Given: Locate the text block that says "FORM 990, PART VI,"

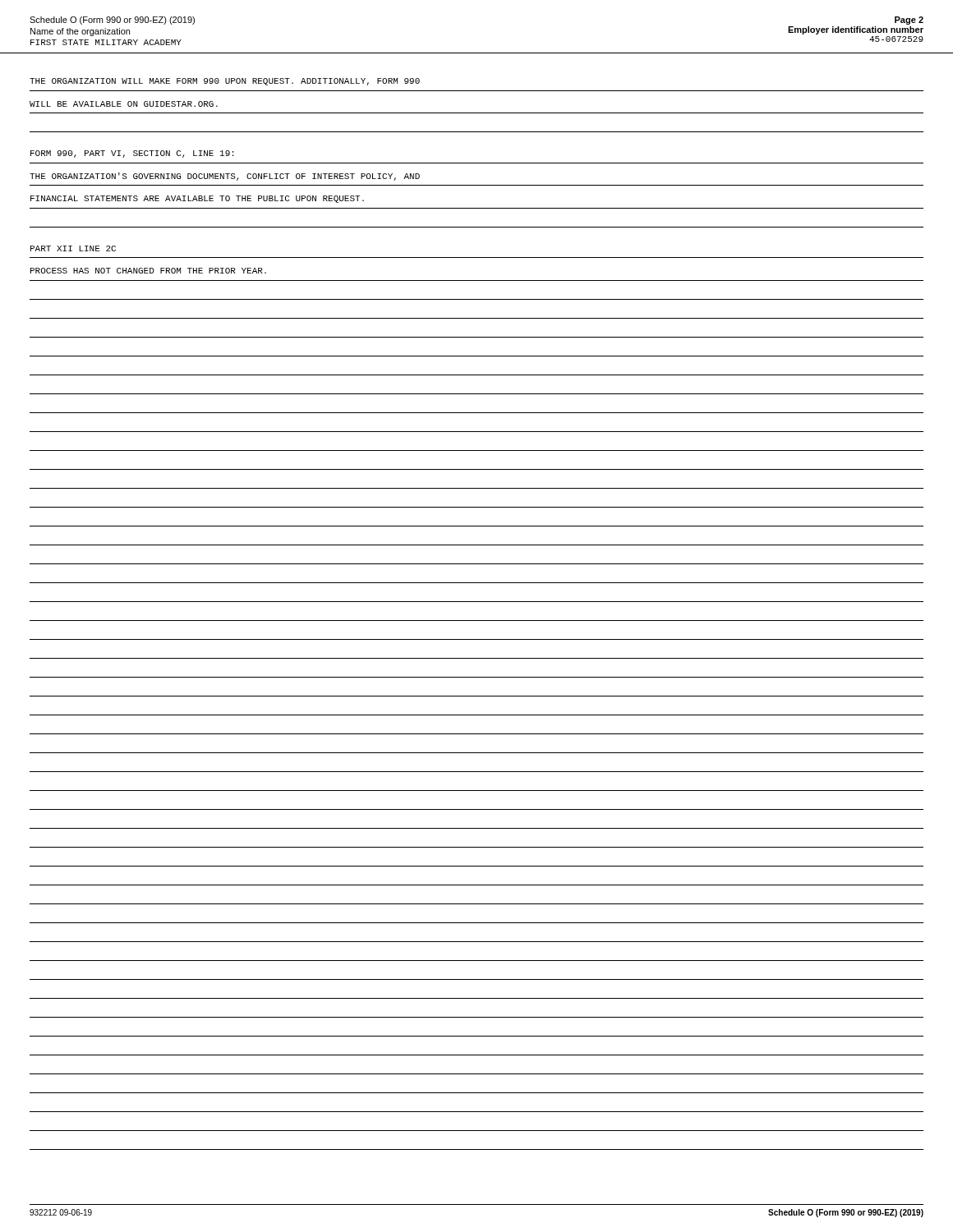Looking at the screenshot, I should tap(133, 154).
